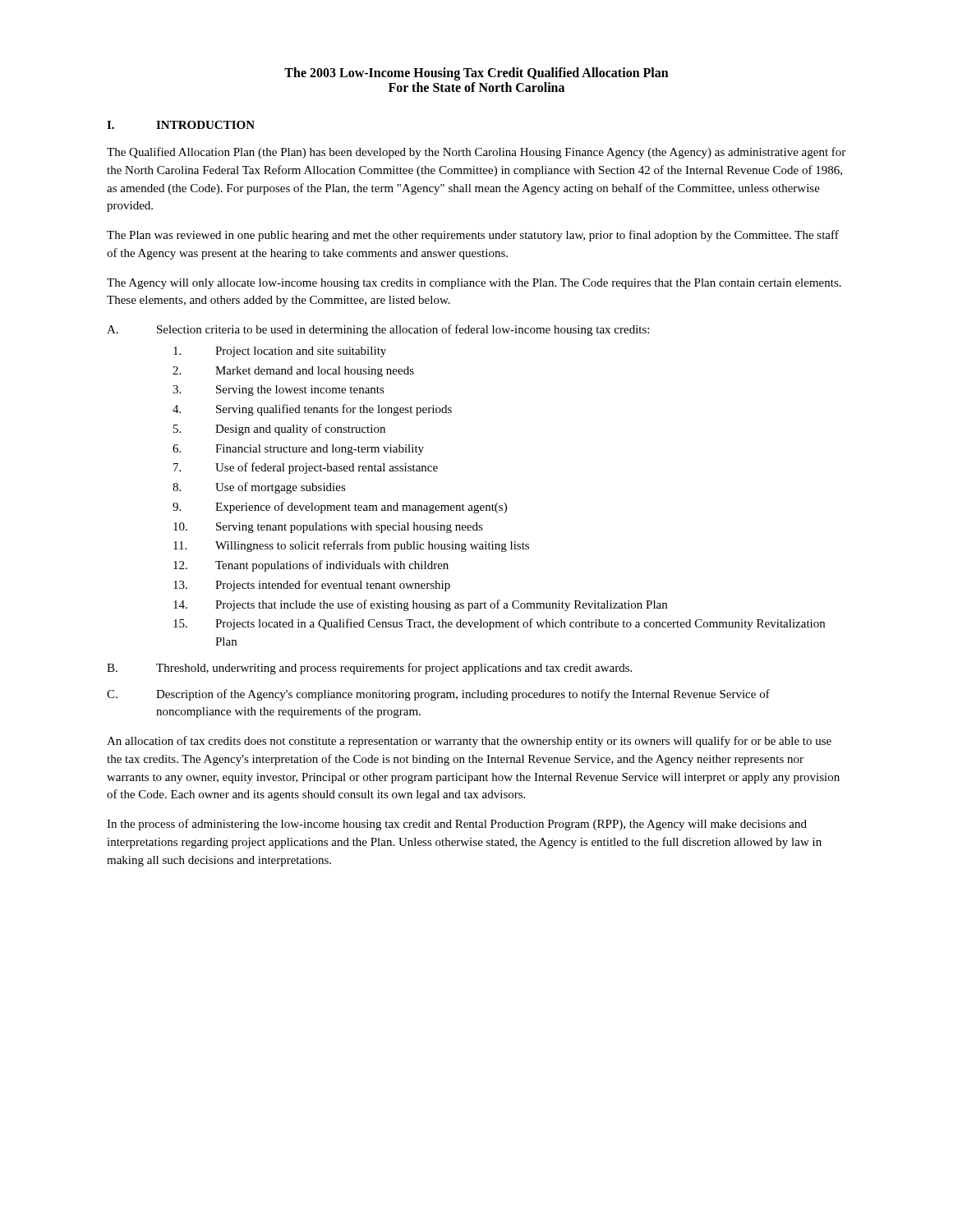Locate the element starting "A. Selection criteria to be used in"

click(378, 330)
